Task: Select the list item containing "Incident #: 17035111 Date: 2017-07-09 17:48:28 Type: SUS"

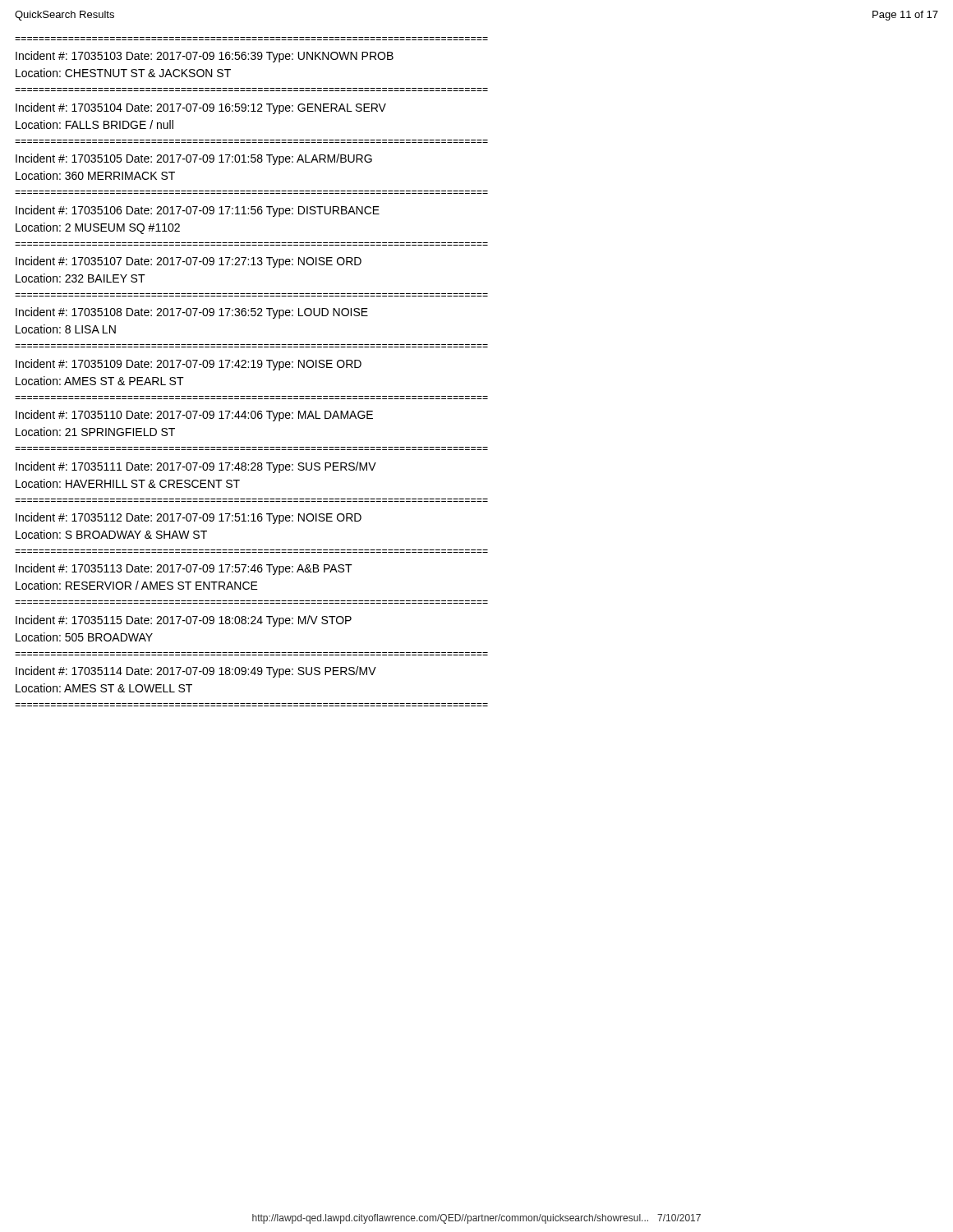Action: [x=195, y=475]
